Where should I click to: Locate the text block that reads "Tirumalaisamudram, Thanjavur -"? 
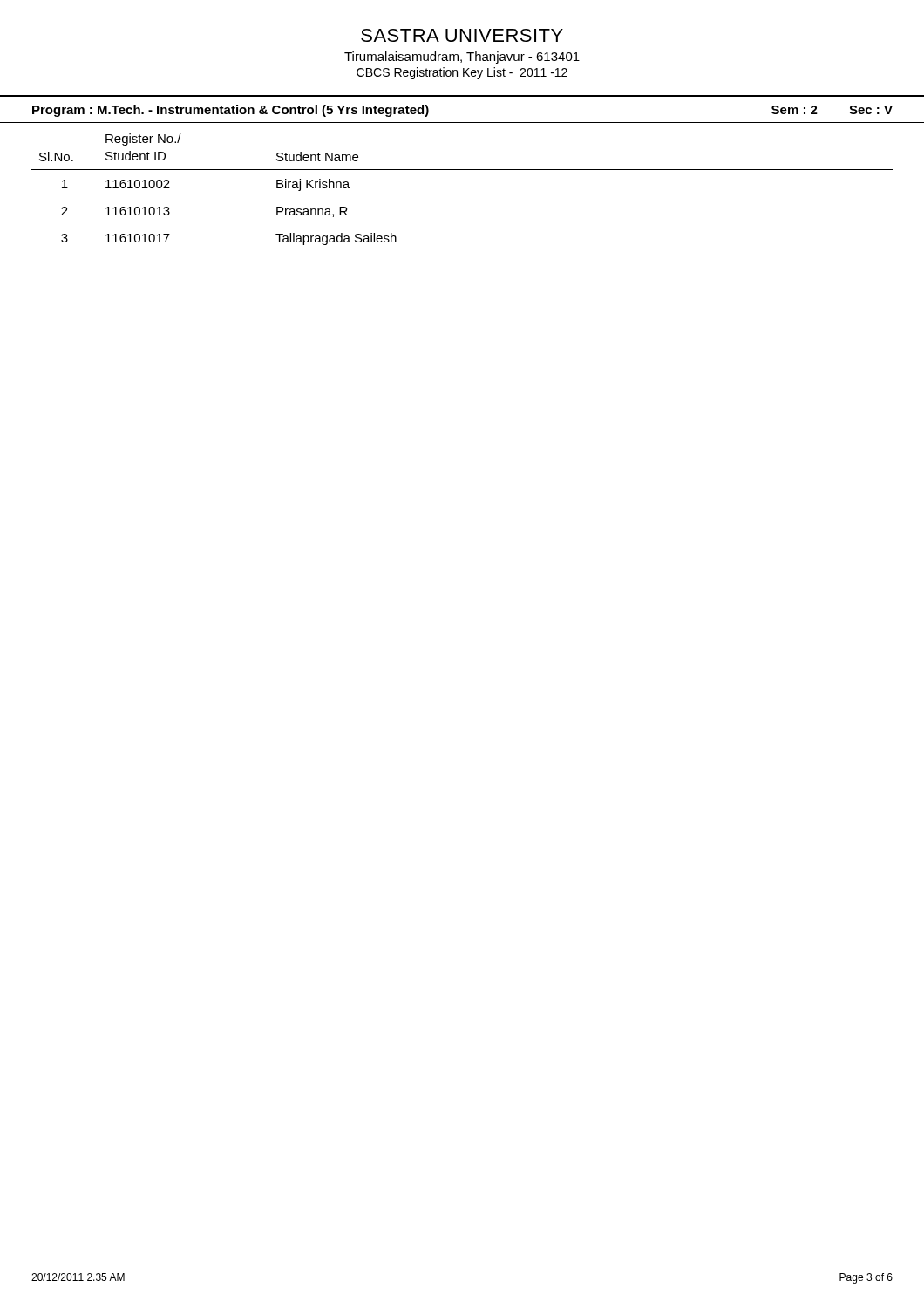pos(462,56)
